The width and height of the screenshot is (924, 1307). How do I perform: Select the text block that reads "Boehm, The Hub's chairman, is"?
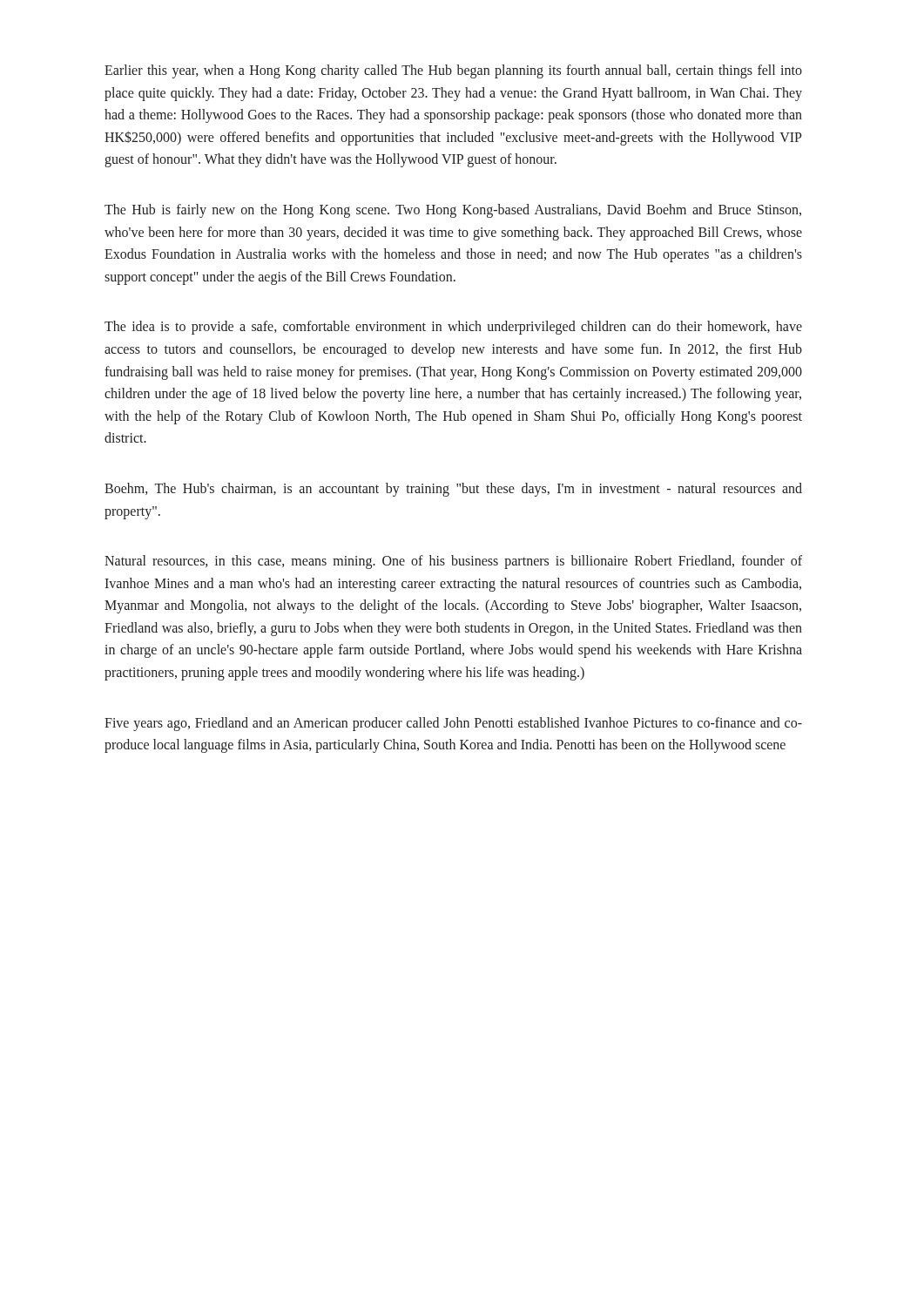click(x=453, y=499)
